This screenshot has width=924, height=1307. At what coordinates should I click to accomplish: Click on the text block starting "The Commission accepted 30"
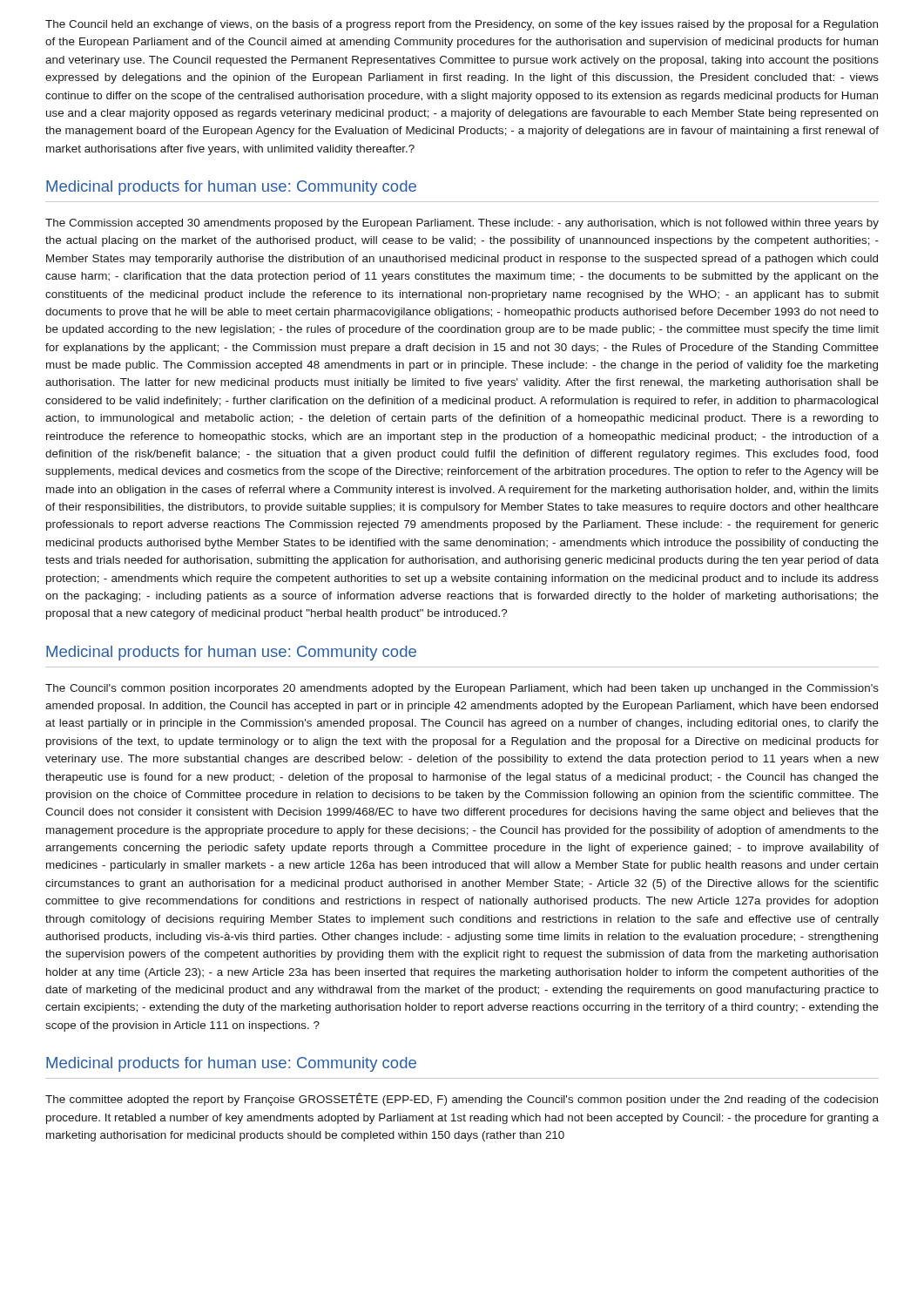(x=462, y=418)
